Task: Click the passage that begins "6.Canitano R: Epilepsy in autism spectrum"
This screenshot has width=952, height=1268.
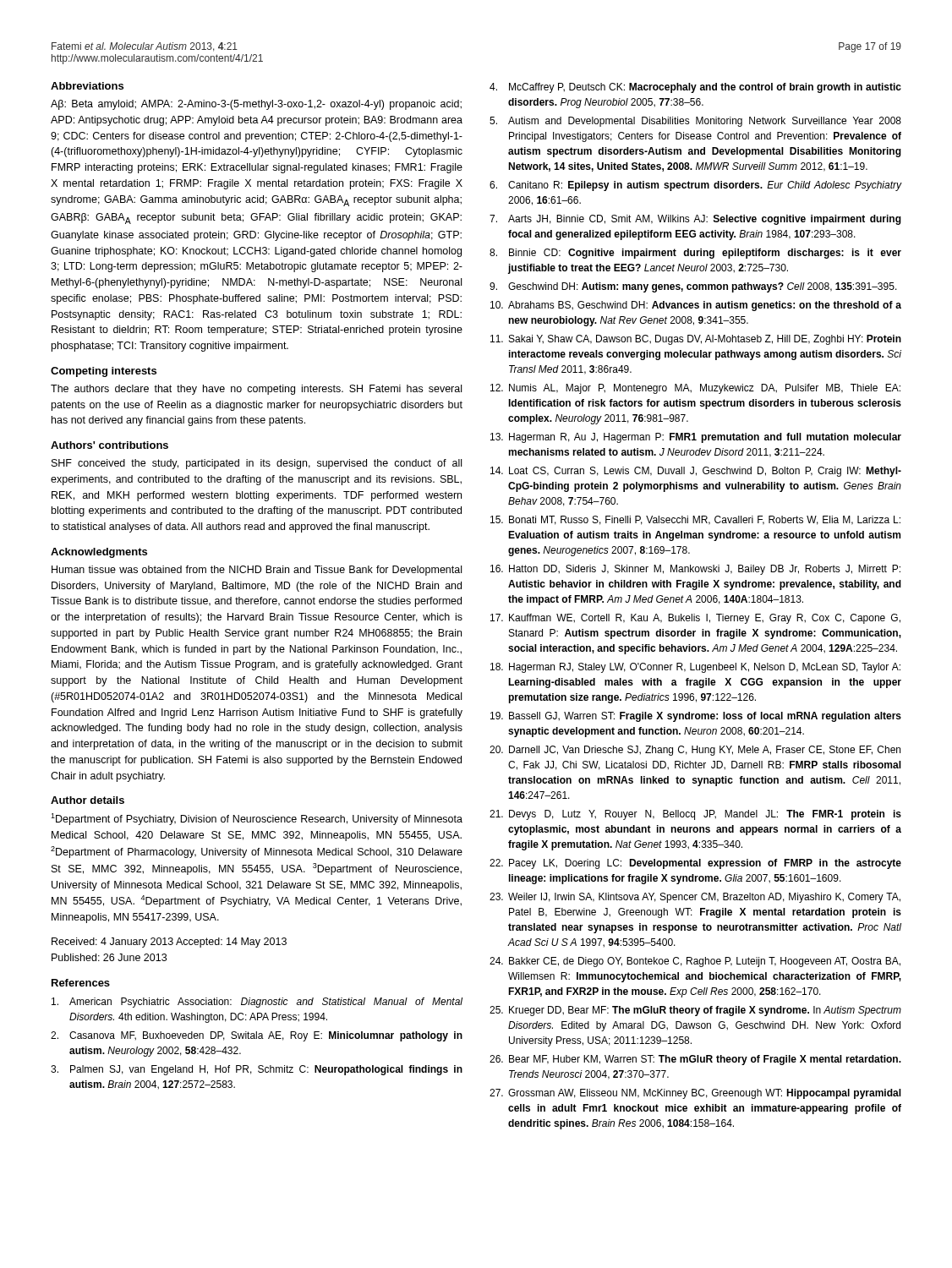Action: click(695, 193)
